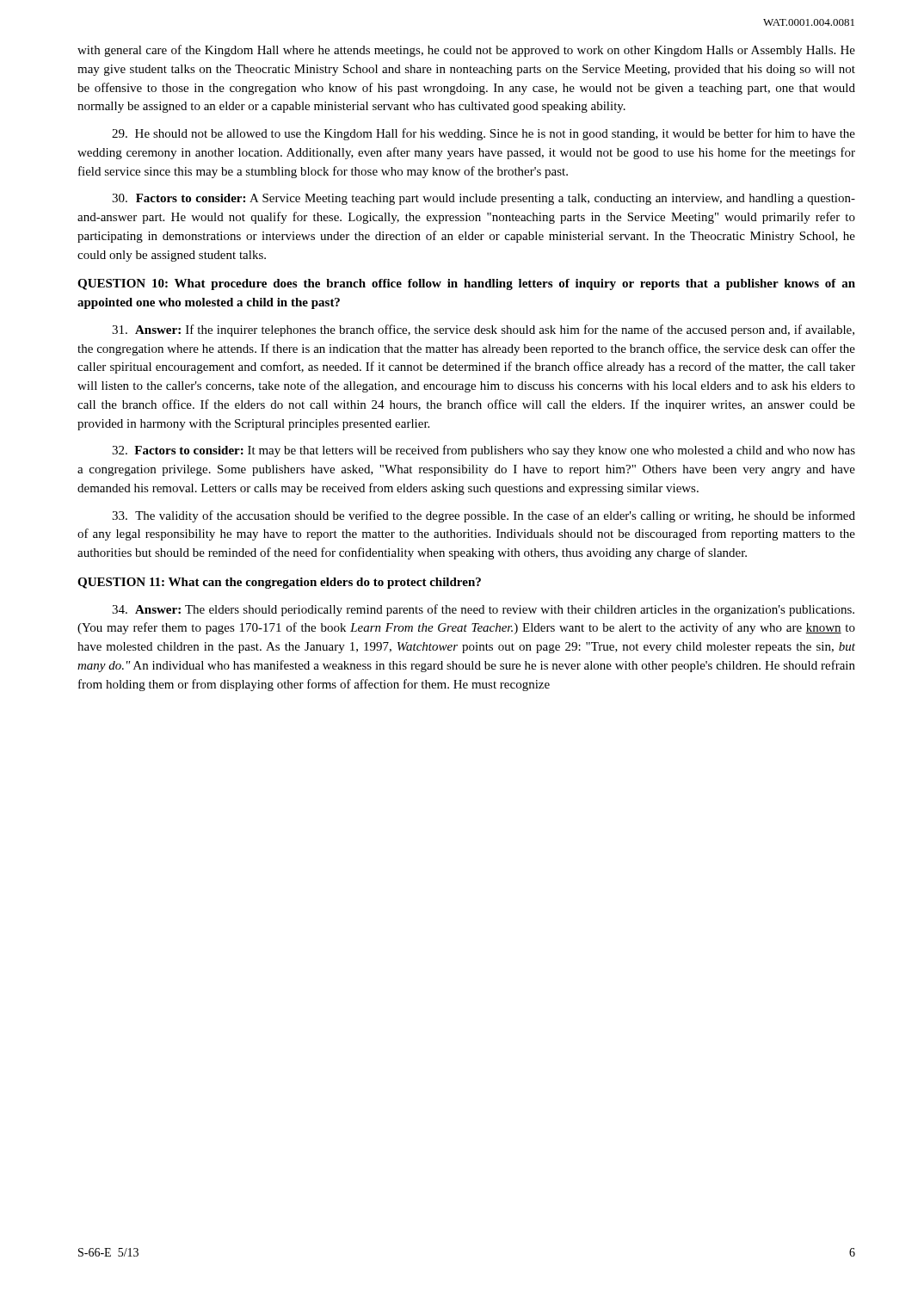
Task: Select the block starting "with general care of the Kingdom Hall"
Action: pyautogui.click(x=466, y=79)
